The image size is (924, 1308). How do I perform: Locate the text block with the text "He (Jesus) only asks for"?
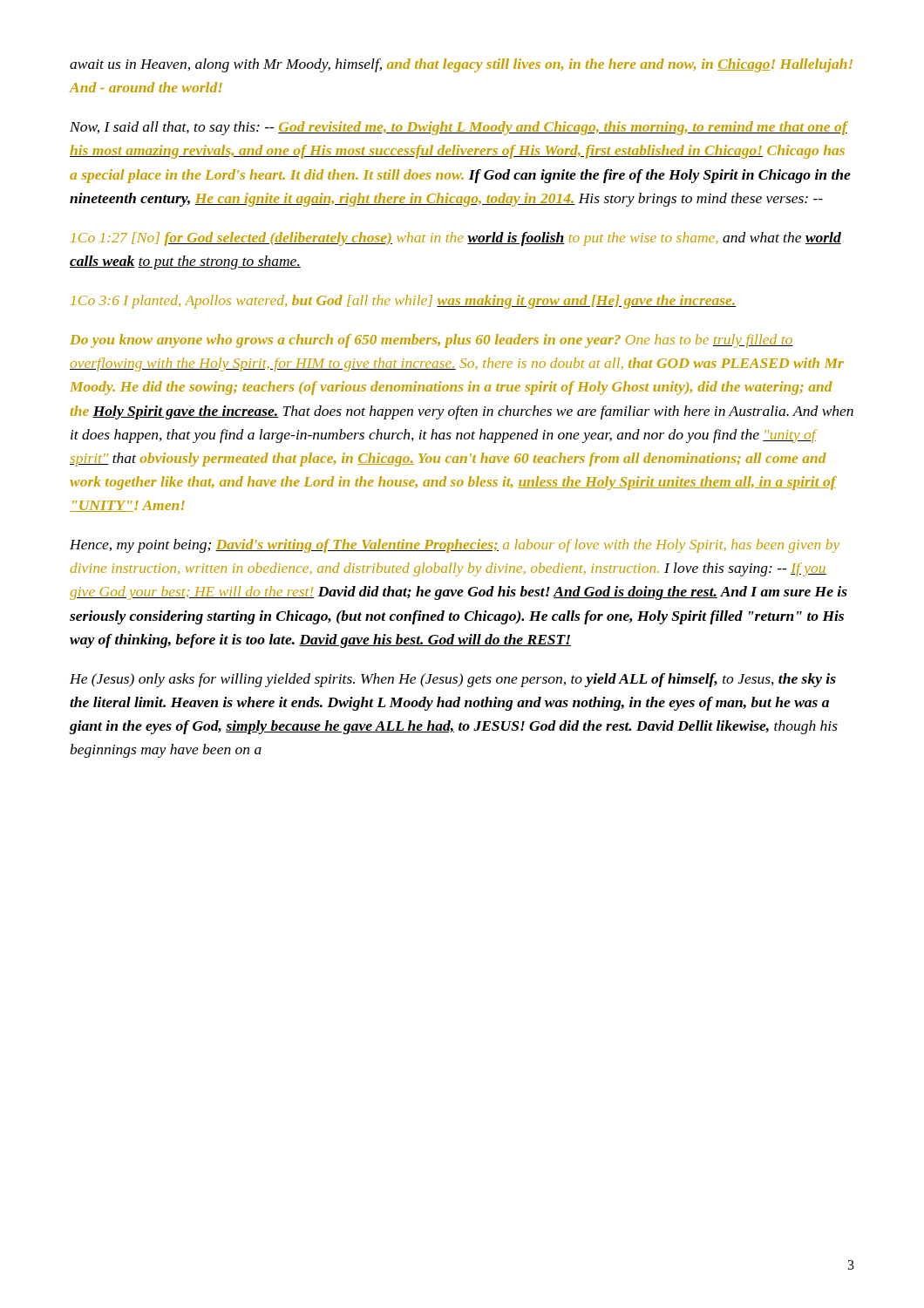coord(462,714)
